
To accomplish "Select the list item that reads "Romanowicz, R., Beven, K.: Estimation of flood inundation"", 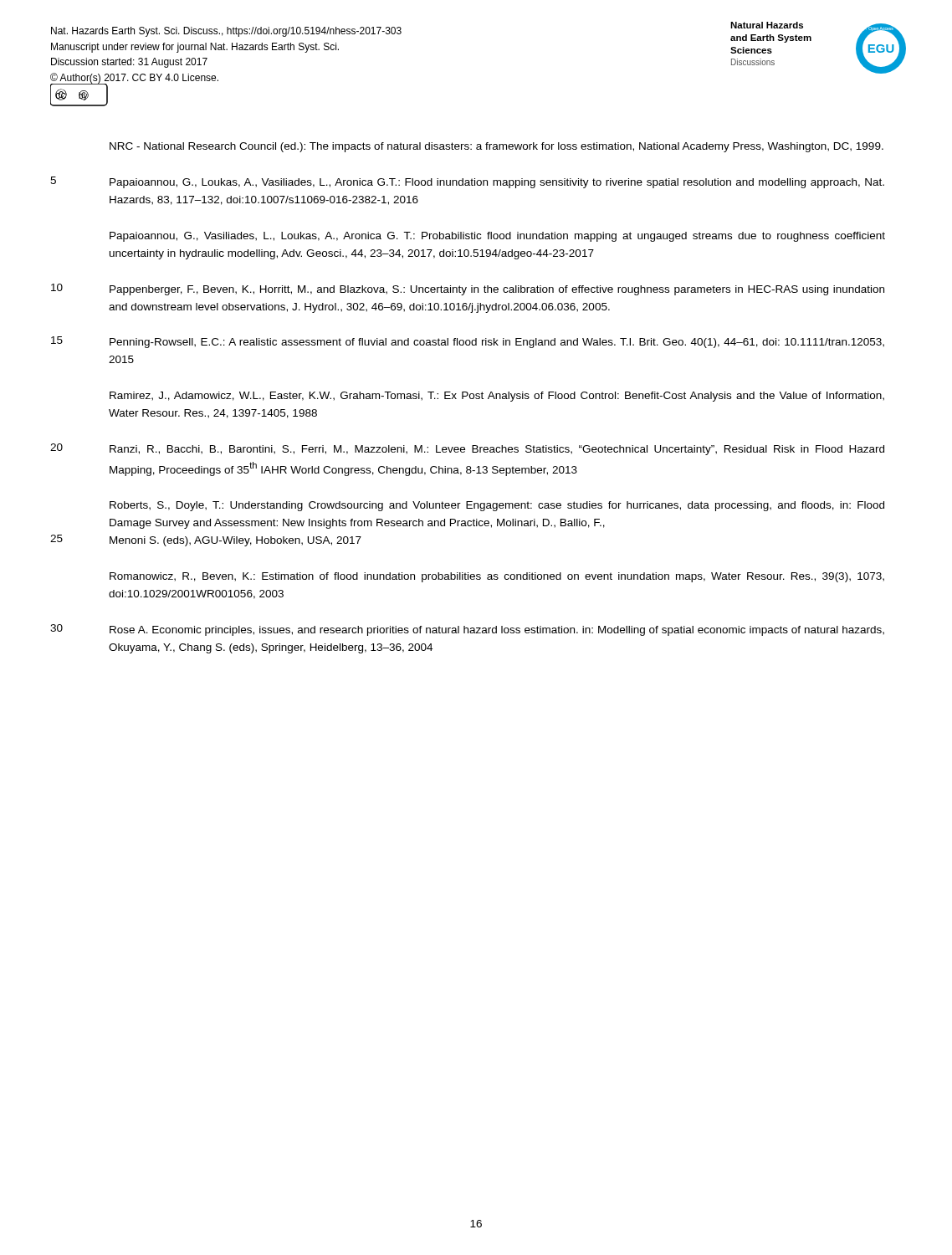I will [497, 586].
